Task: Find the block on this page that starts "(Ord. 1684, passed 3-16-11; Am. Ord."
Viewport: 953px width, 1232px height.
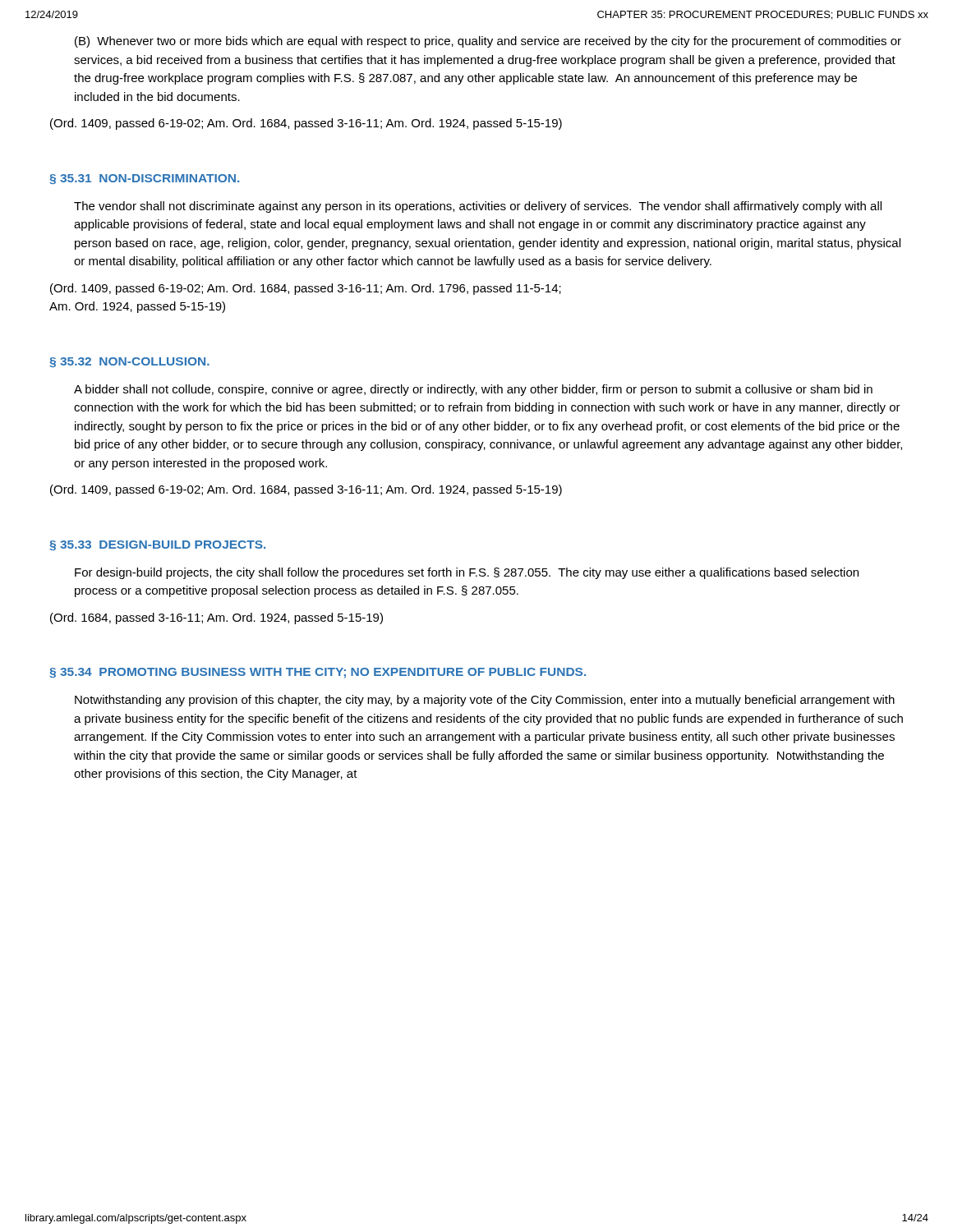Action: pos(216,618)
